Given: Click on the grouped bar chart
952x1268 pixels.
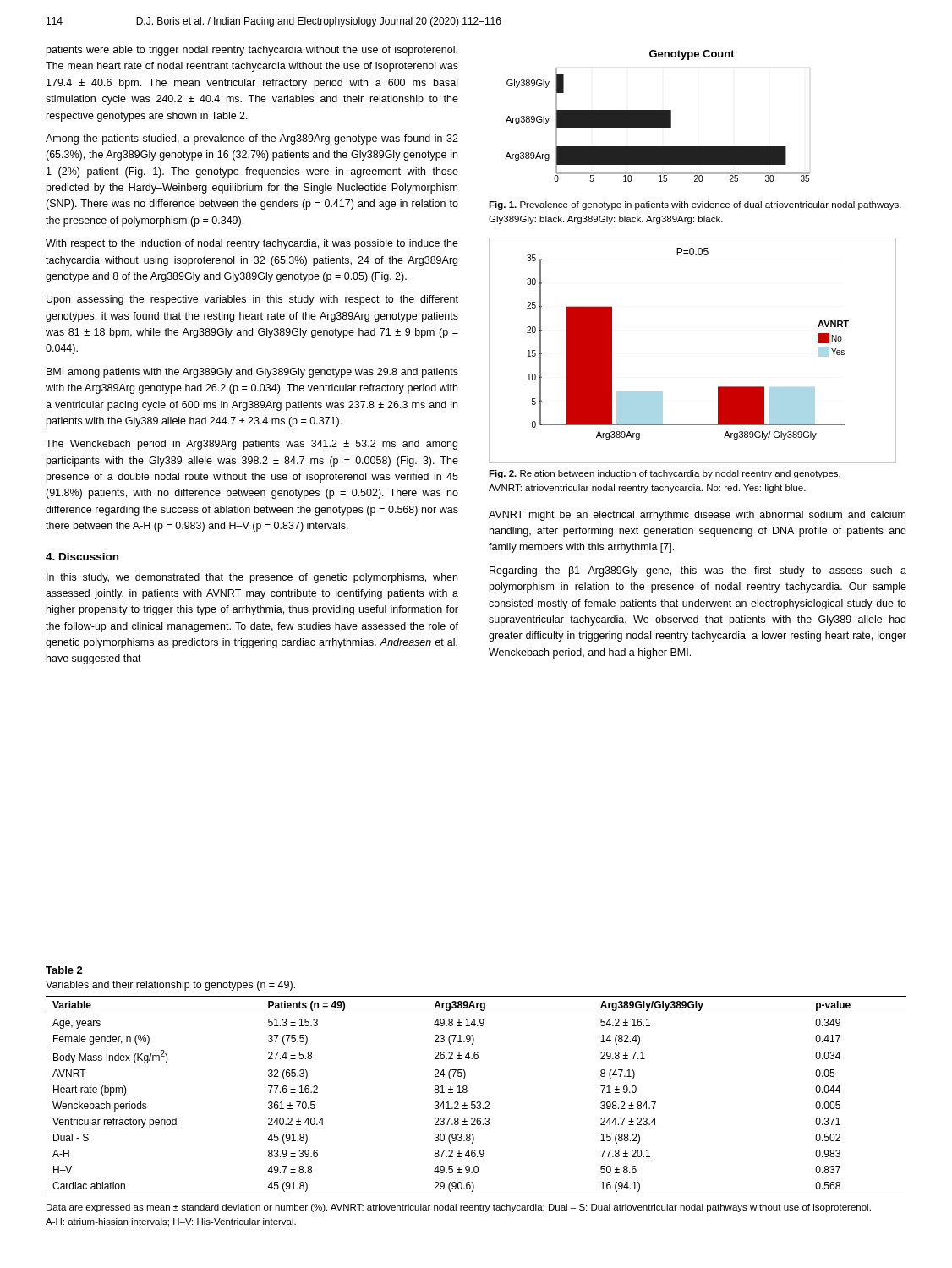Looking at the screenshot, I should pos(697,351).
